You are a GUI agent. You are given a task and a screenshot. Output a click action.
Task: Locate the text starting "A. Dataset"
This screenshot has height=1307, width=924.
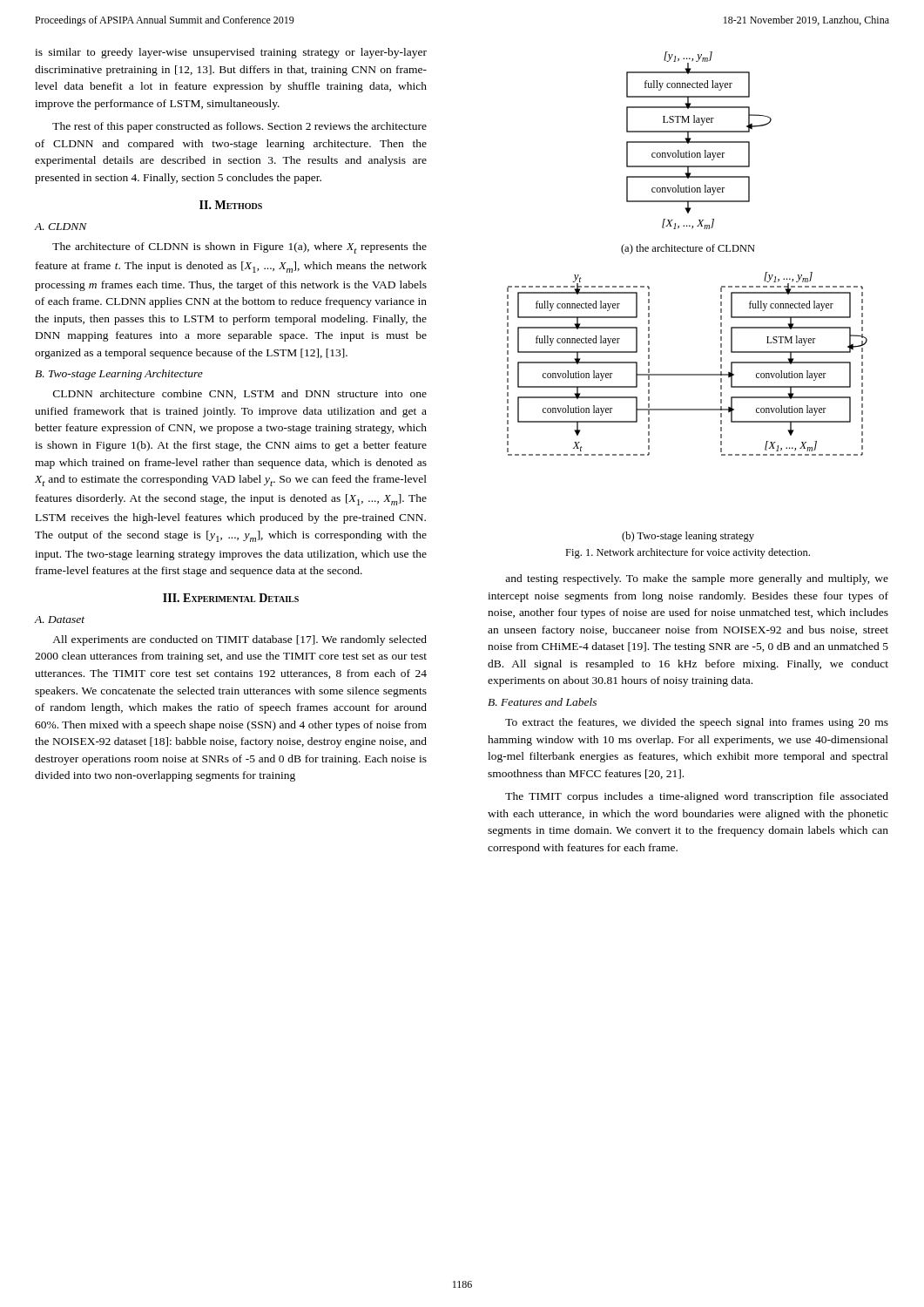point(60,619)
